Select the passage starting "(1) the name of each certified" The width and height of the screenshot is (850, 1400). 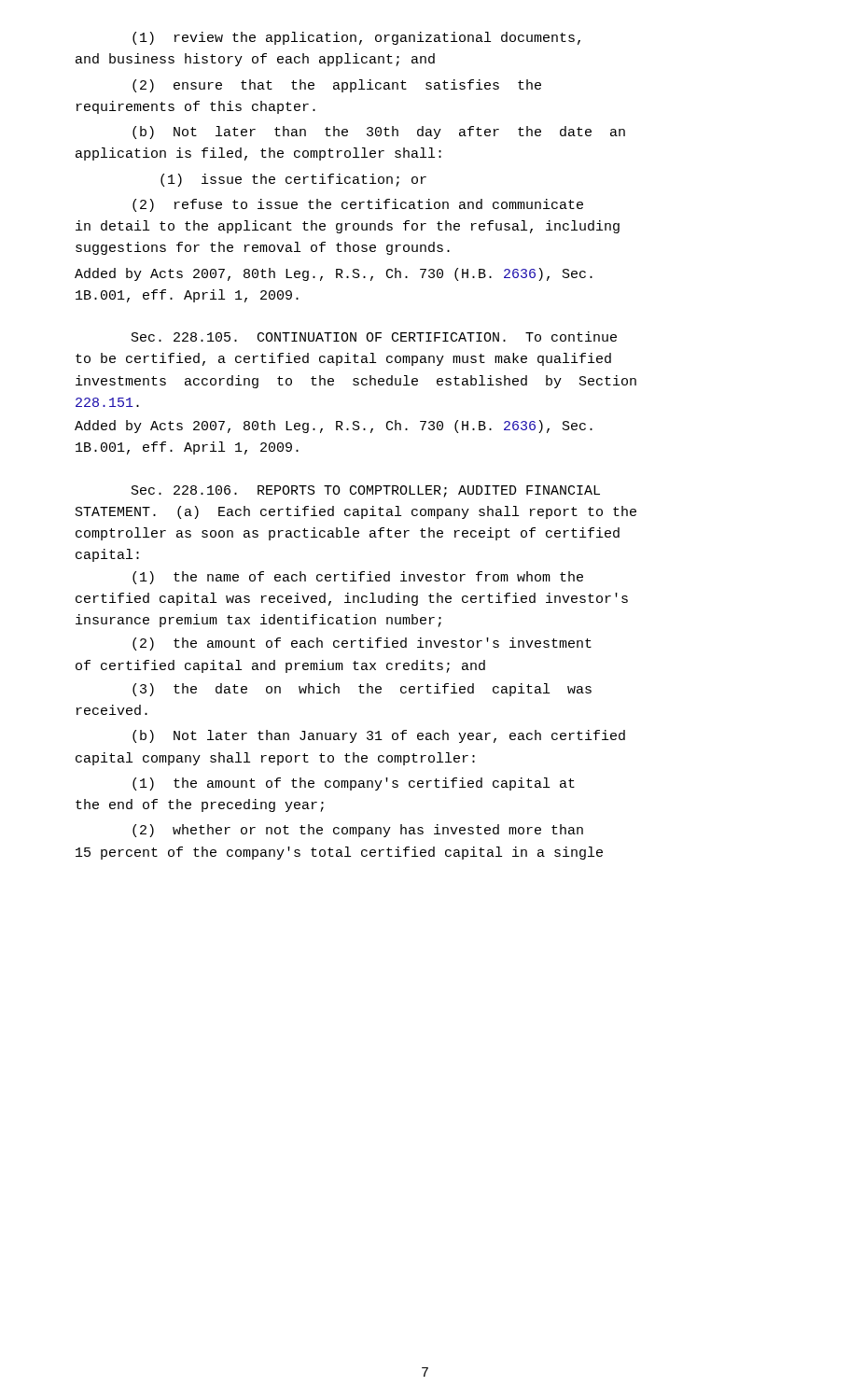[453, 578]
